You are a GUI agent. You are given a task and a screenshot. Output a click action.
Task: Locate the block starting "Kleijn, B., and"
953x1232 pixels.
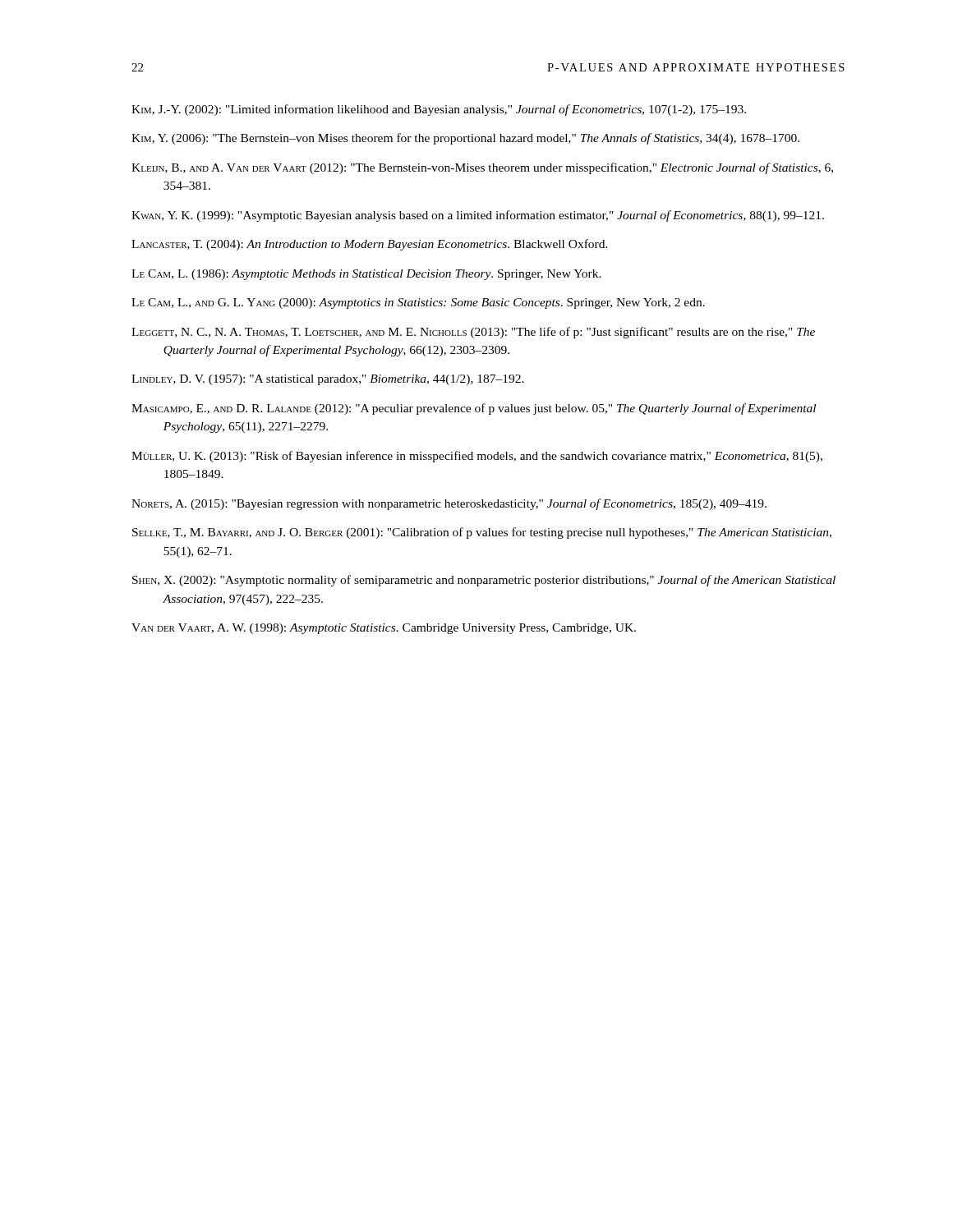pos(489,177)
